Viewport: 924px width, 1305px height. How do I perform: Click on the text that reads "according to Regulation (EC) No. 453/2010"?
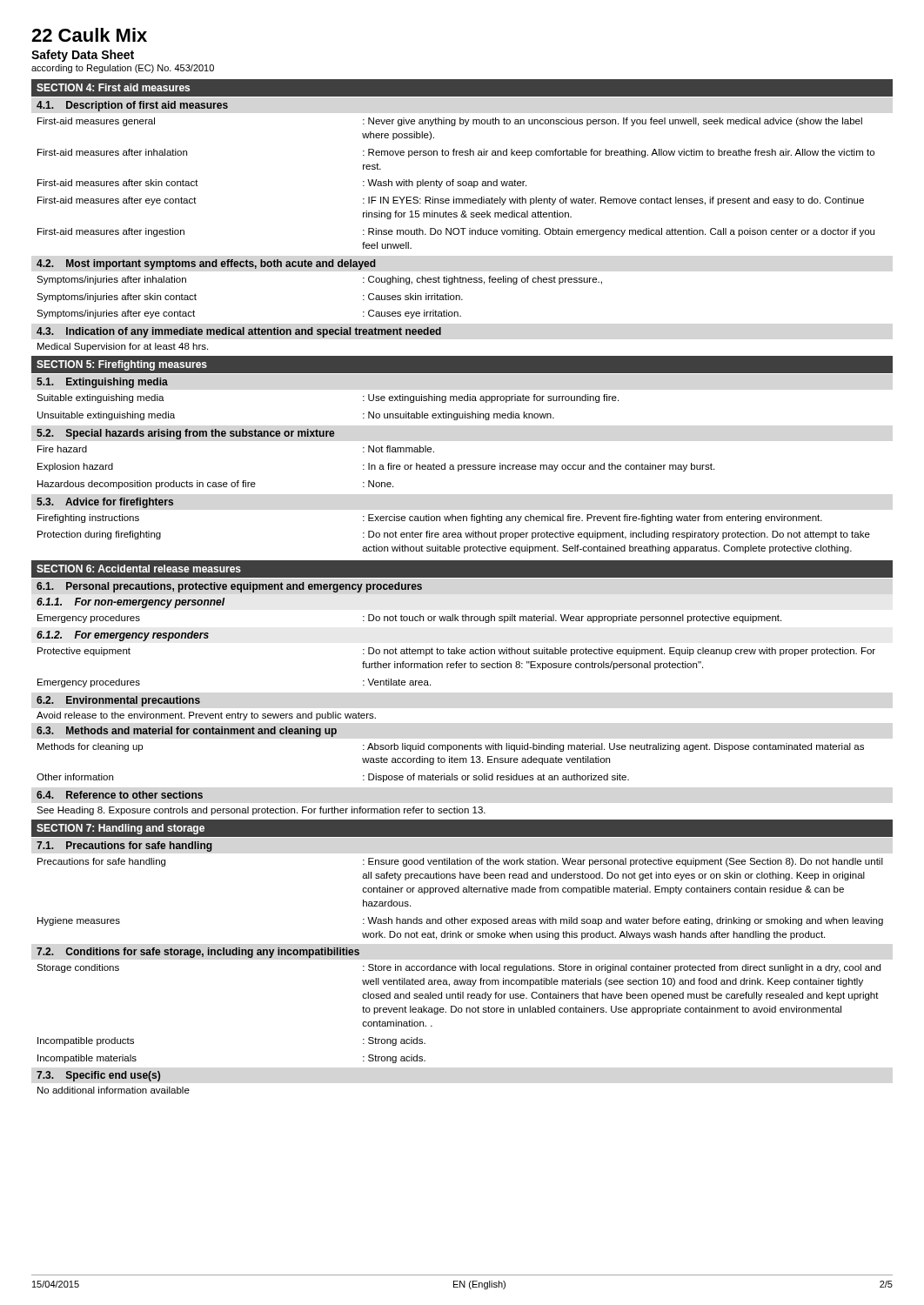point(123,68)
